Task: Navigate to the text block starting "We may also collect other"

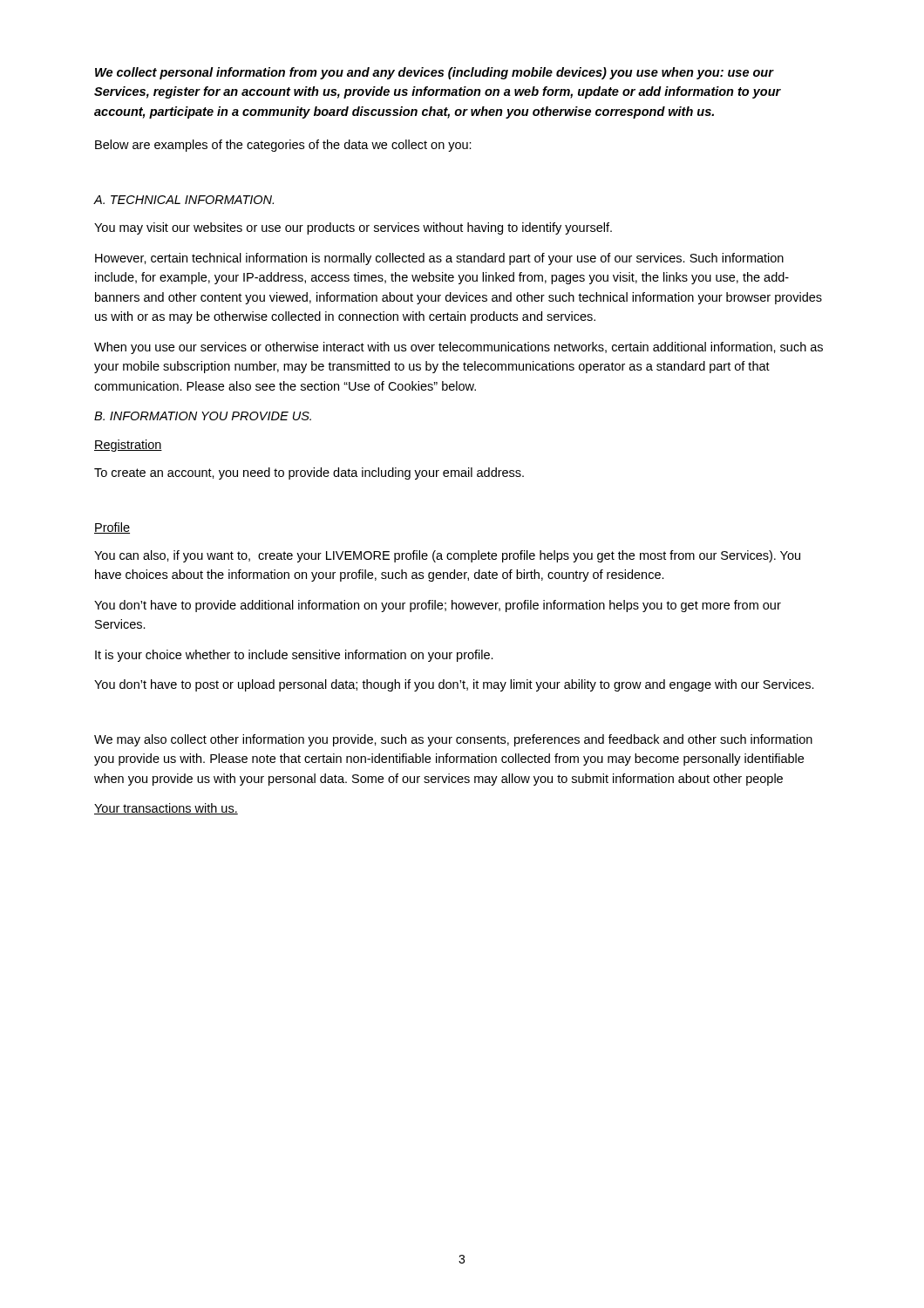Action: (x=453, y=759)
